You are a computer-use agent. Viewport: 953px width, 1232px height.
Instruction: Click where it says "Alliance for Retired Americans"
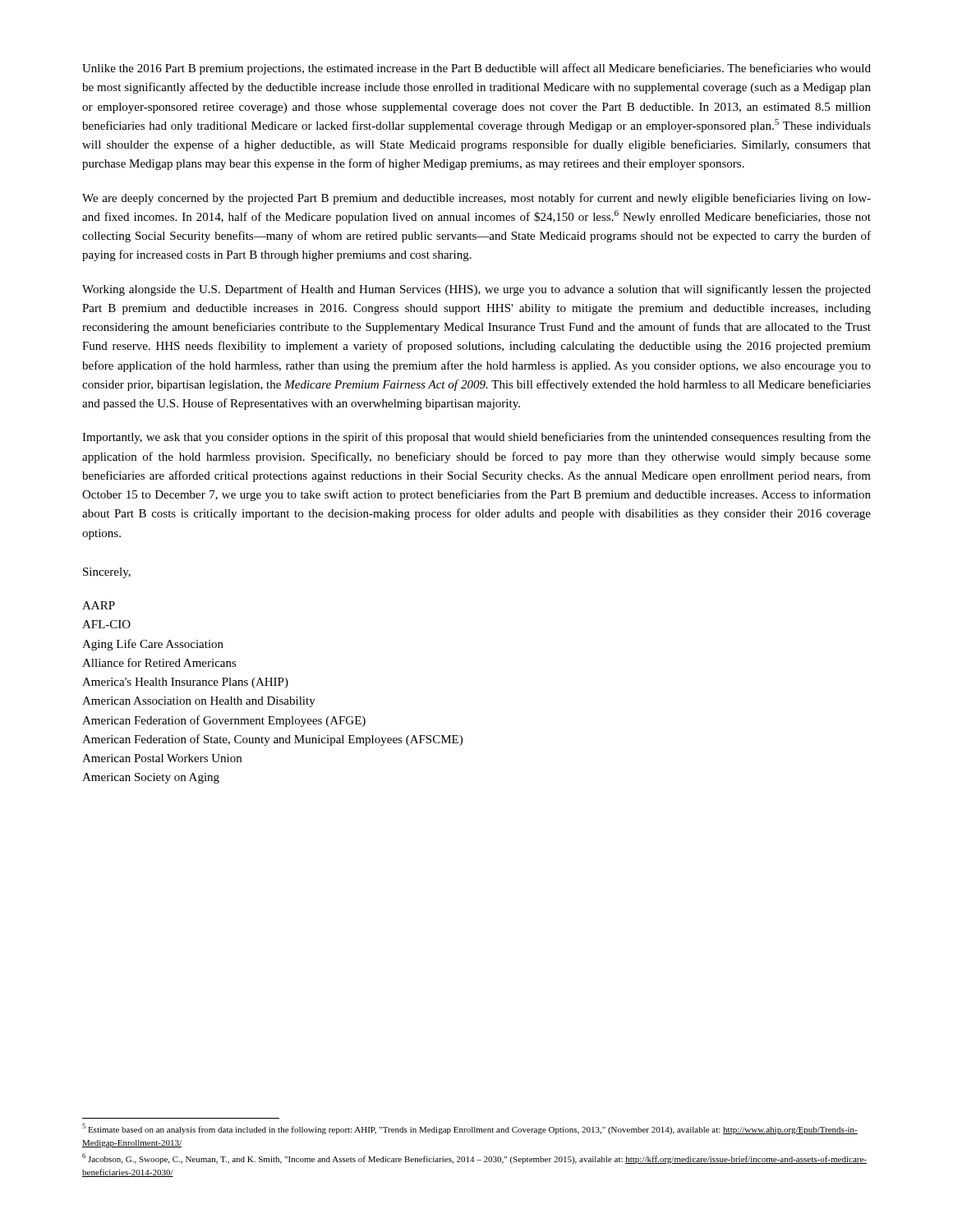[x=159, y=663]
